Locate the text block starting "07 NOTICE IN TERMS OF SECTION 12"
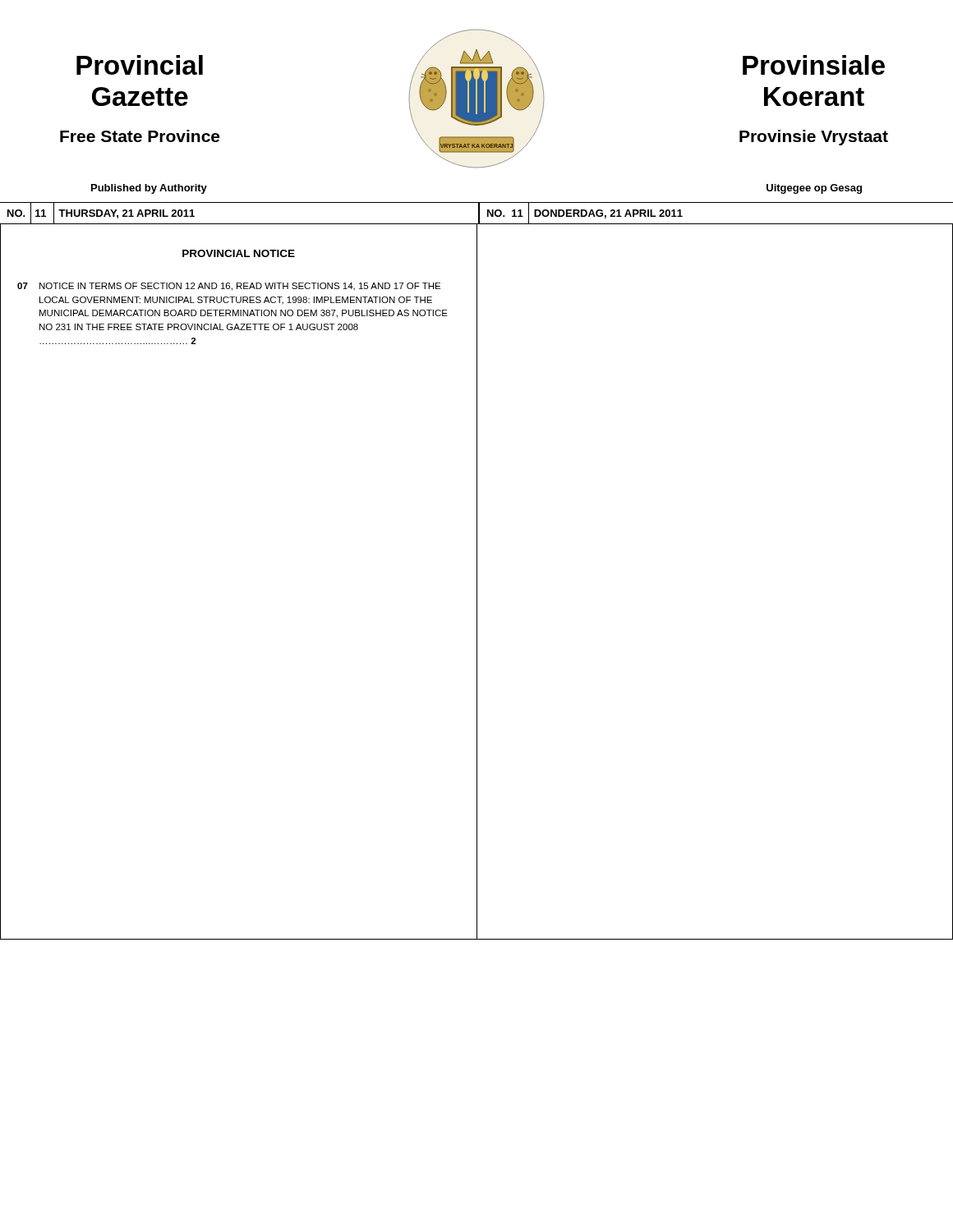The height and width of the screenshot is (1232, 953). (238, 313)
